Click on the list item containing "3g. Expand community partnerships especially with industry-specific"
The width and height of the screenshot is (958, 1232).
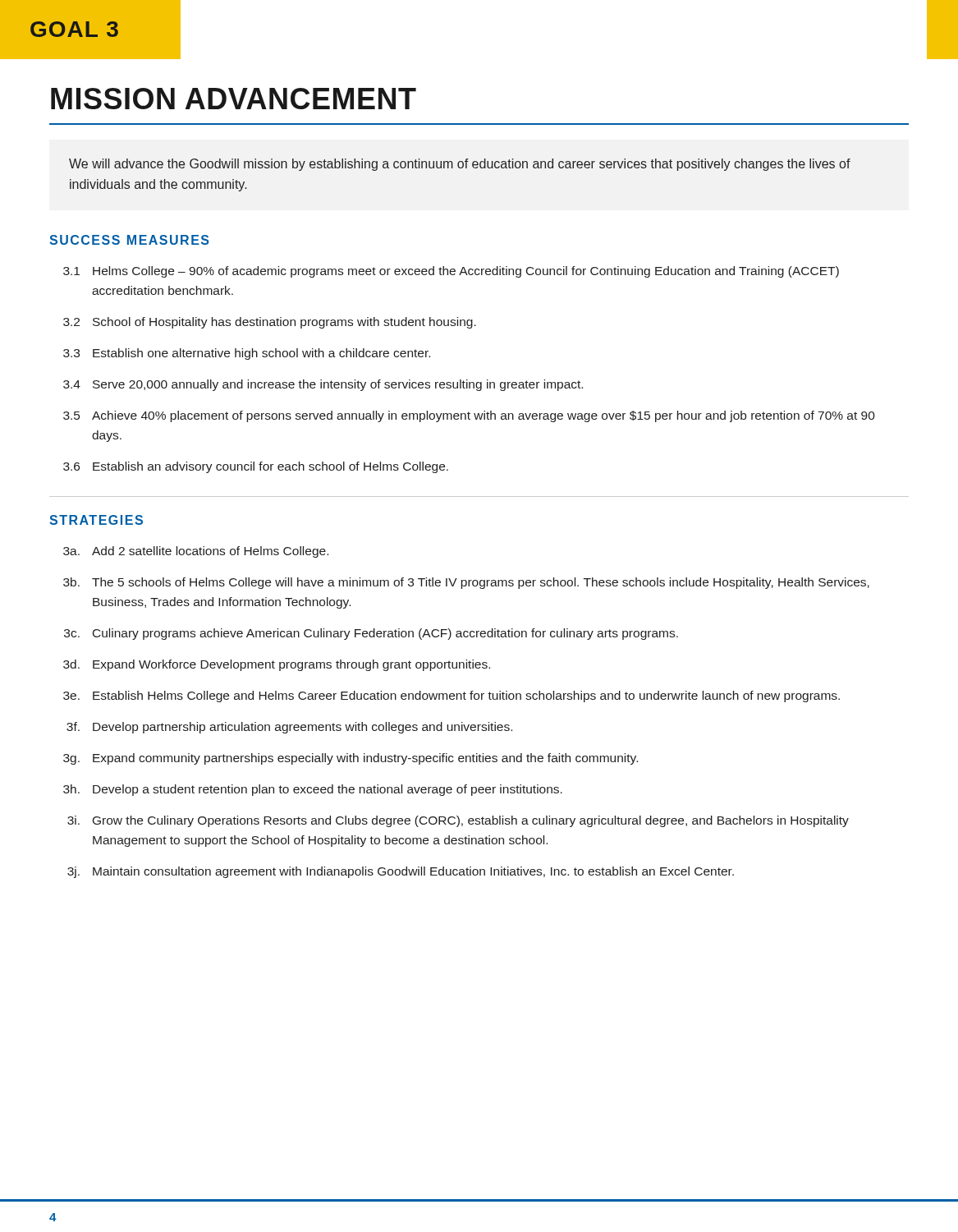point(479,758)
